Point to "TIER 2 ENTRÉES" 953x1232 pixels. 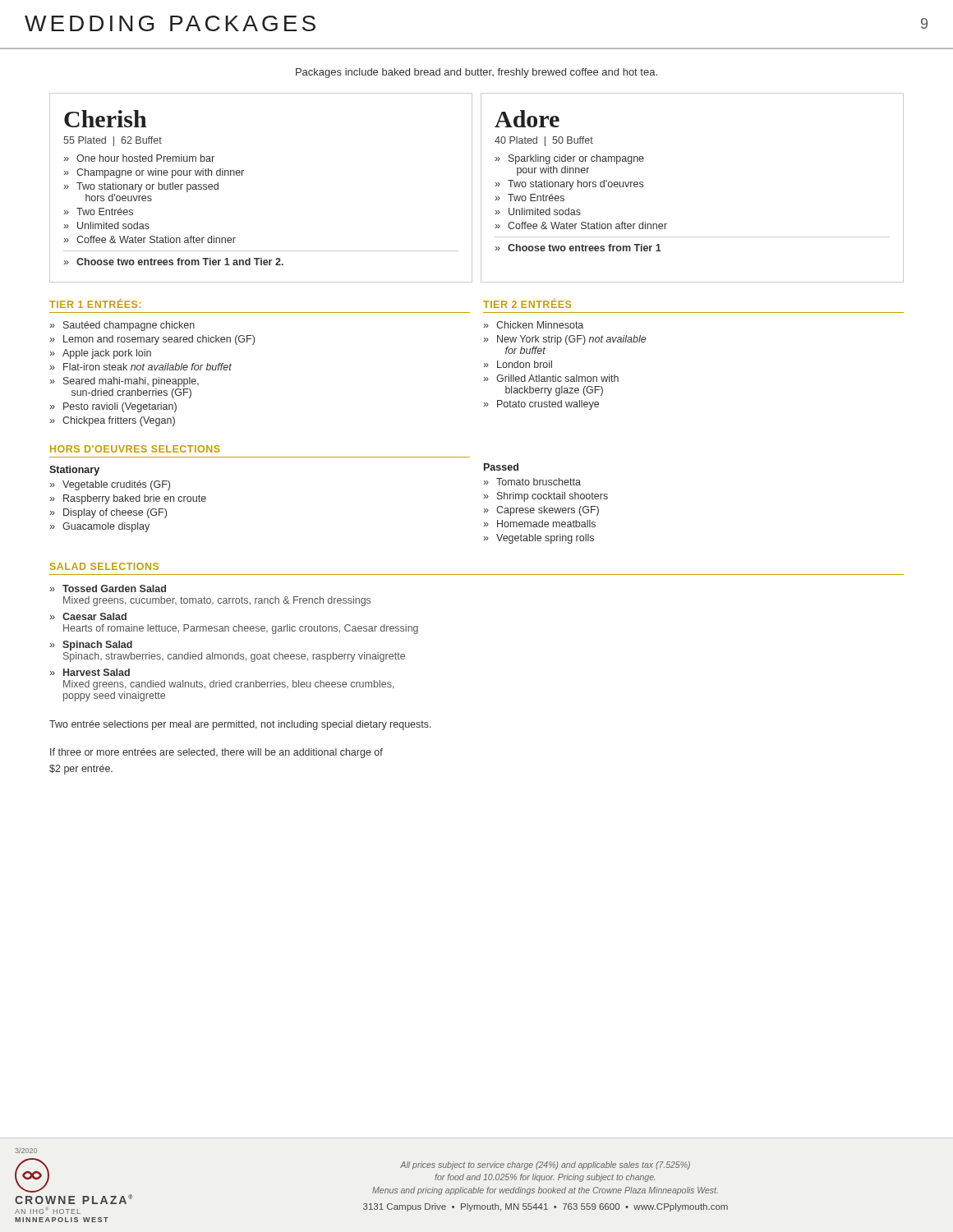[528, 305]
